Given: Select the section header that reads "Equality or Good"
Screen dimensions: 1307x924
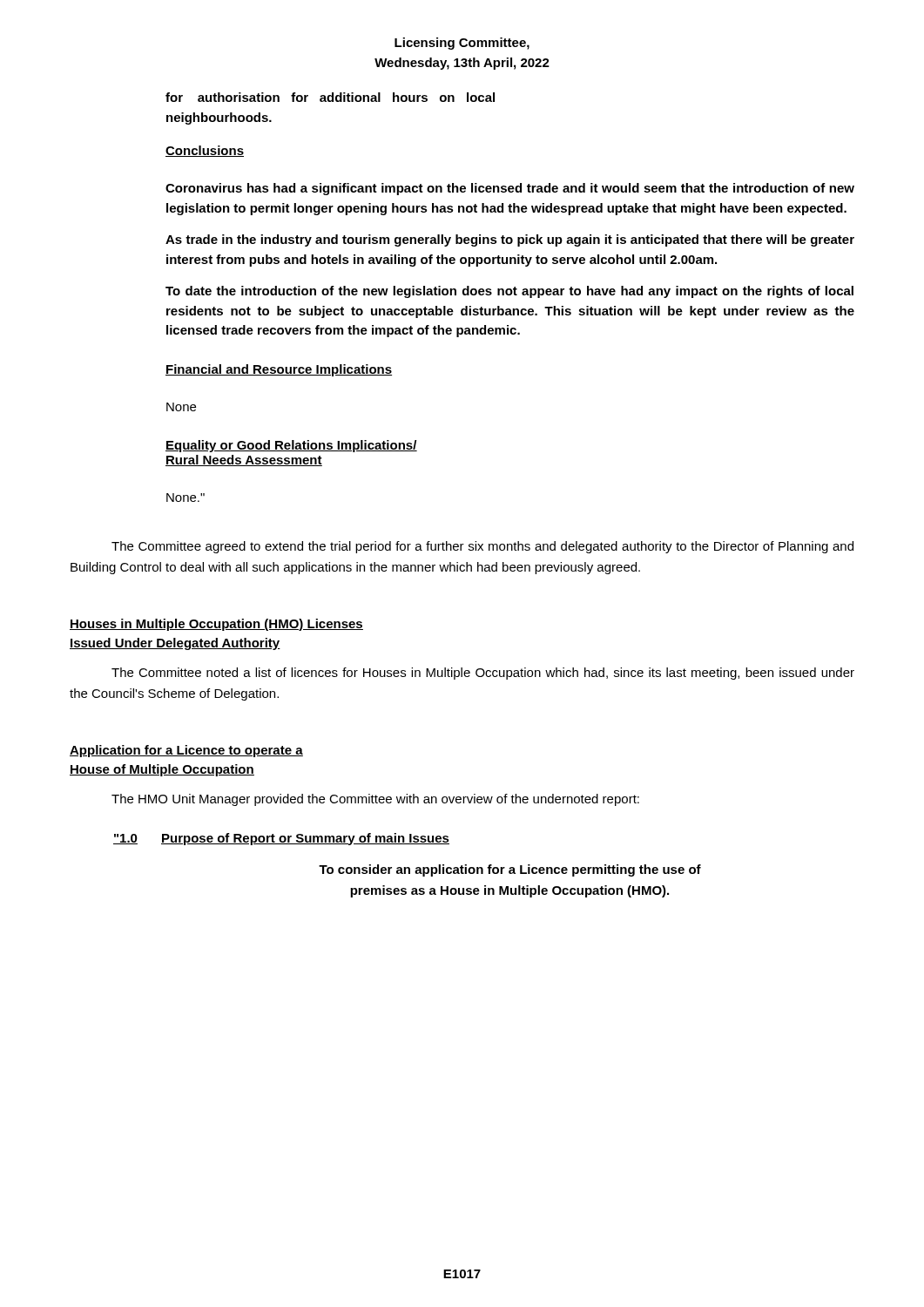Looking at the screenshot, I should coord(291,452).
